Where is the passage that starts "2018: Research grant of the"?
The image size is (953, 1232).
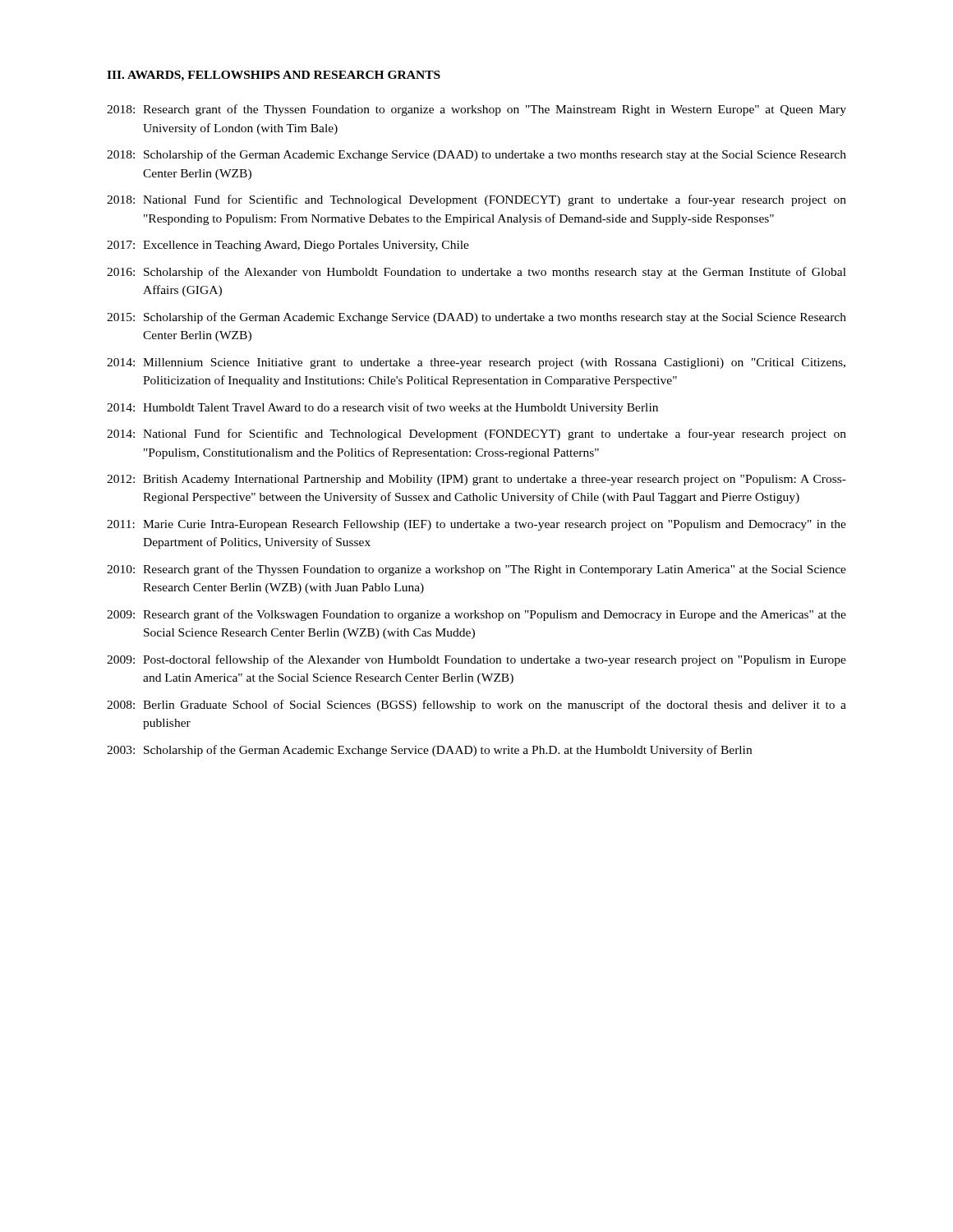[x=476, y=119]
